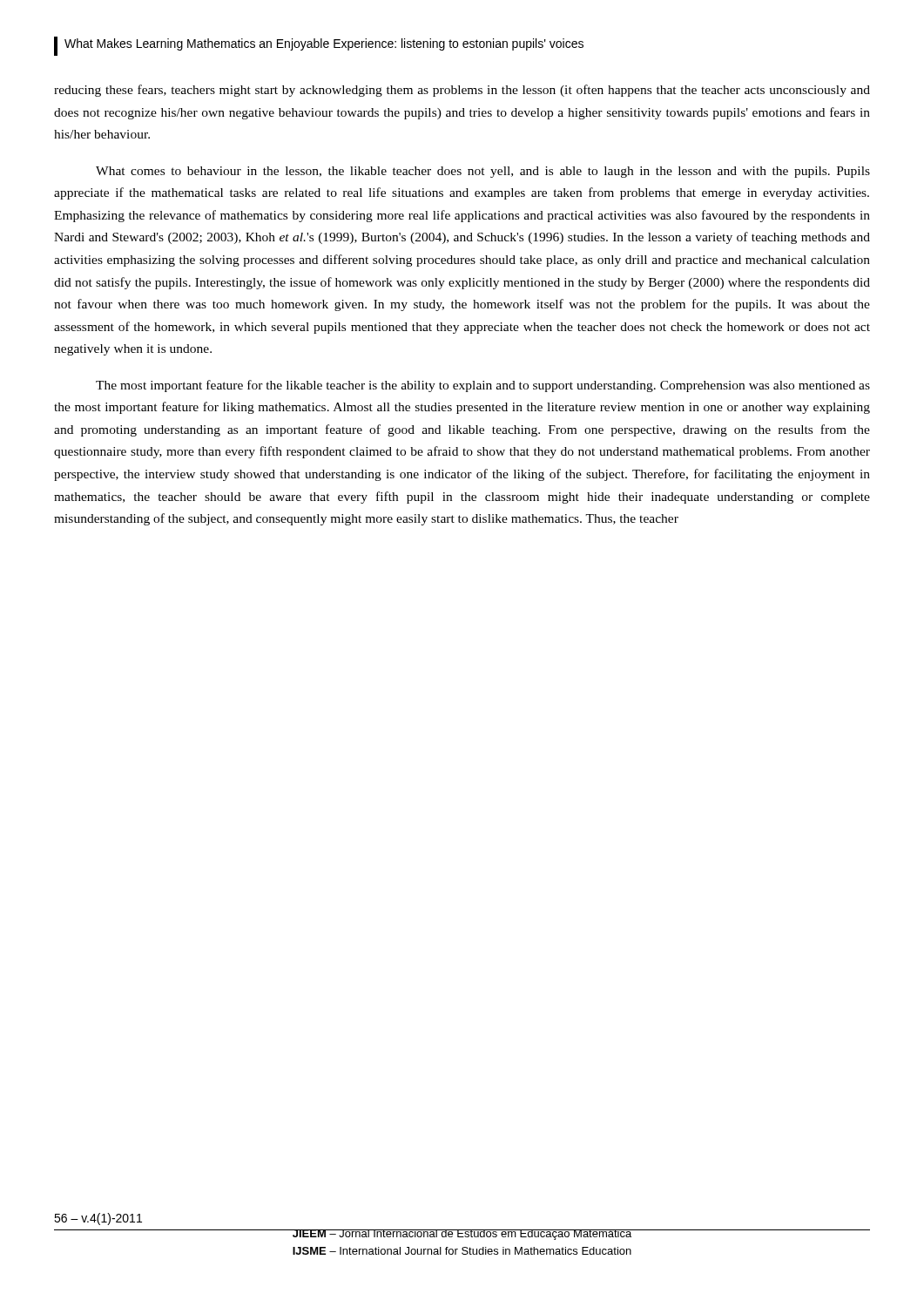Locate the passage starting "reducing these fears, teachers"
This screenshot has width=924, height=1307.
462,112
